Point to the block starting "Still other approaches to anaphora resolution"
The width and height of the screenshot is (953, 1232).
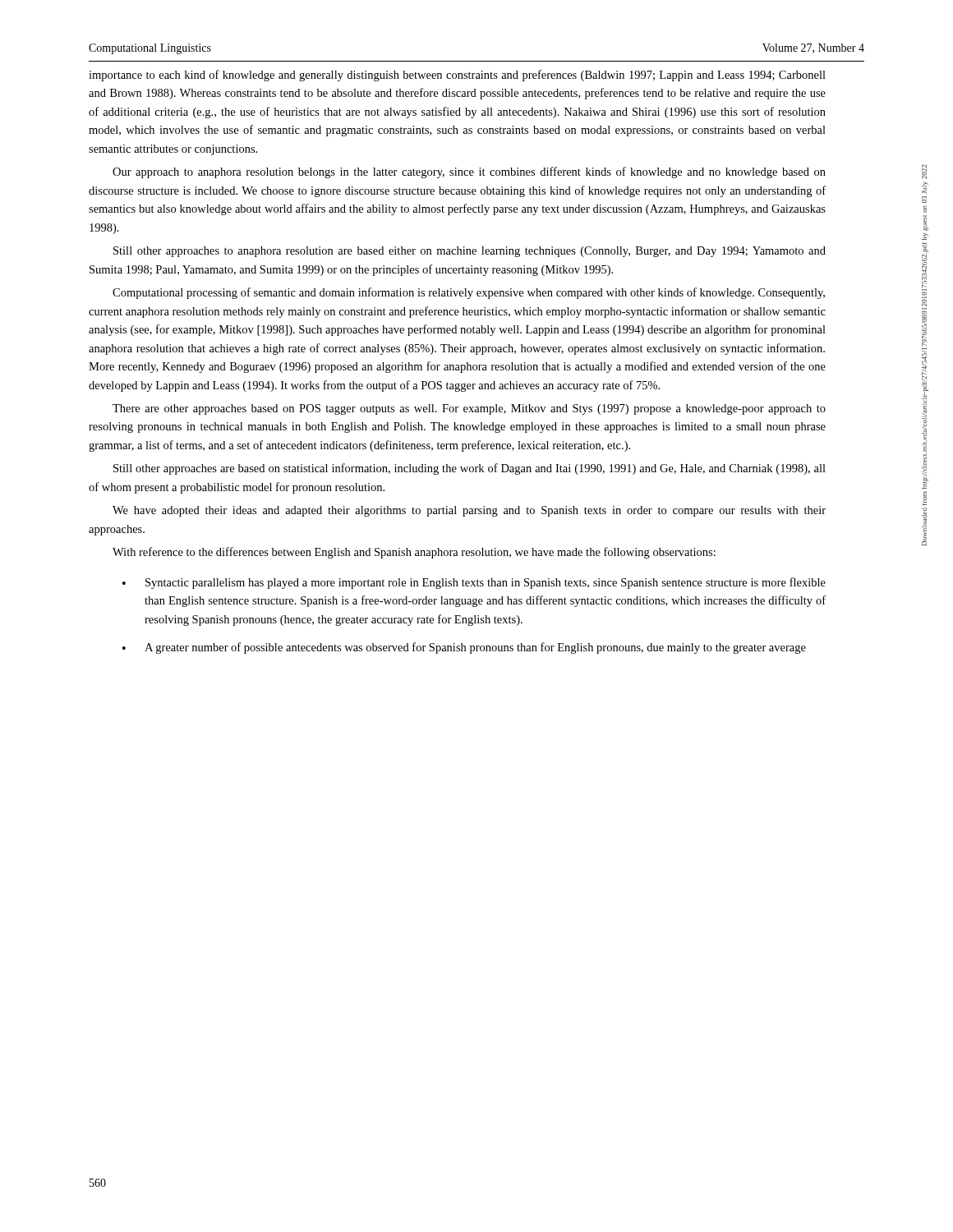(x=457, y=260)
